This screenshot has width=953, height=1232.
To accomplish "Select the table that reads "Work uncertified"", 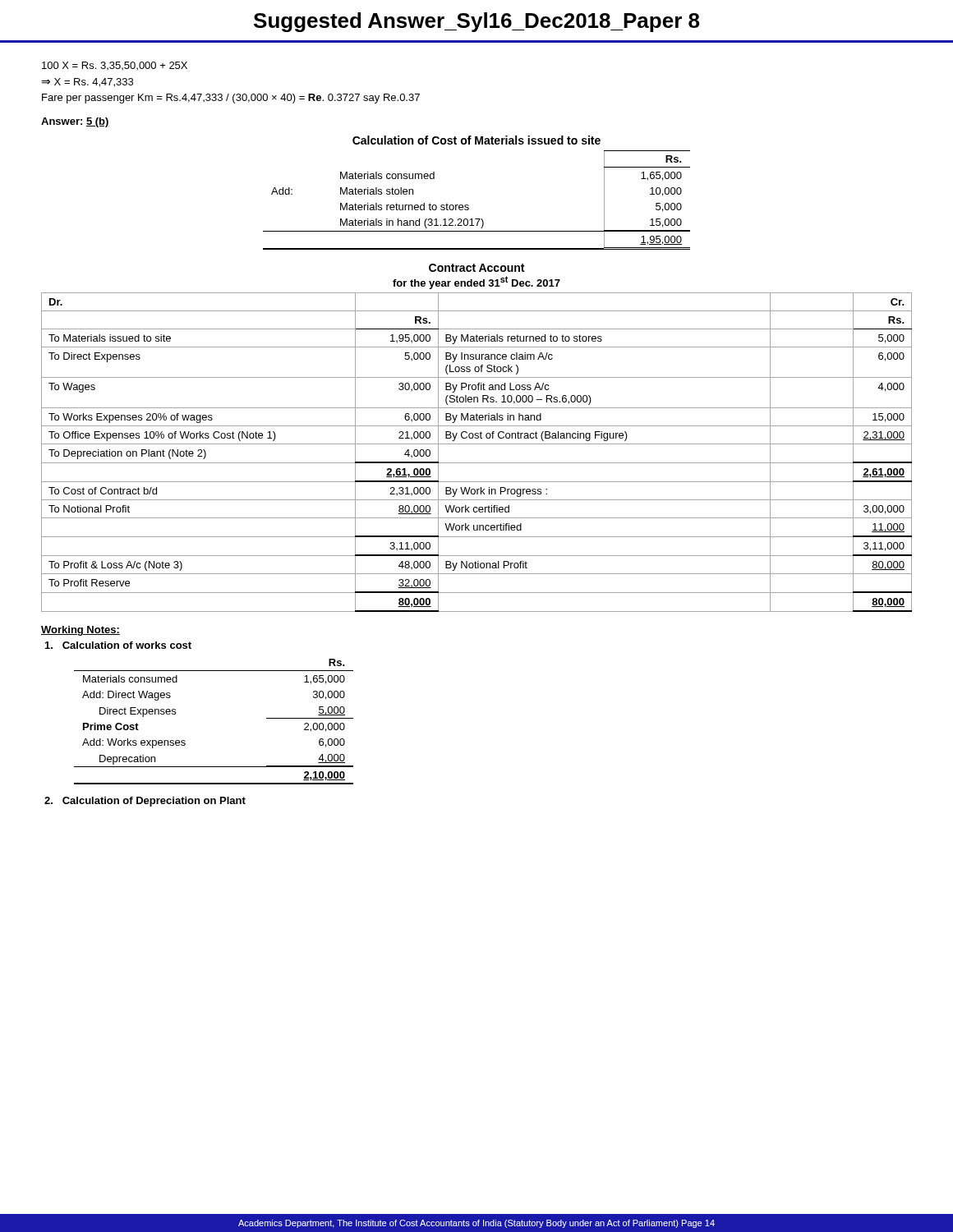I will point(476,452).
